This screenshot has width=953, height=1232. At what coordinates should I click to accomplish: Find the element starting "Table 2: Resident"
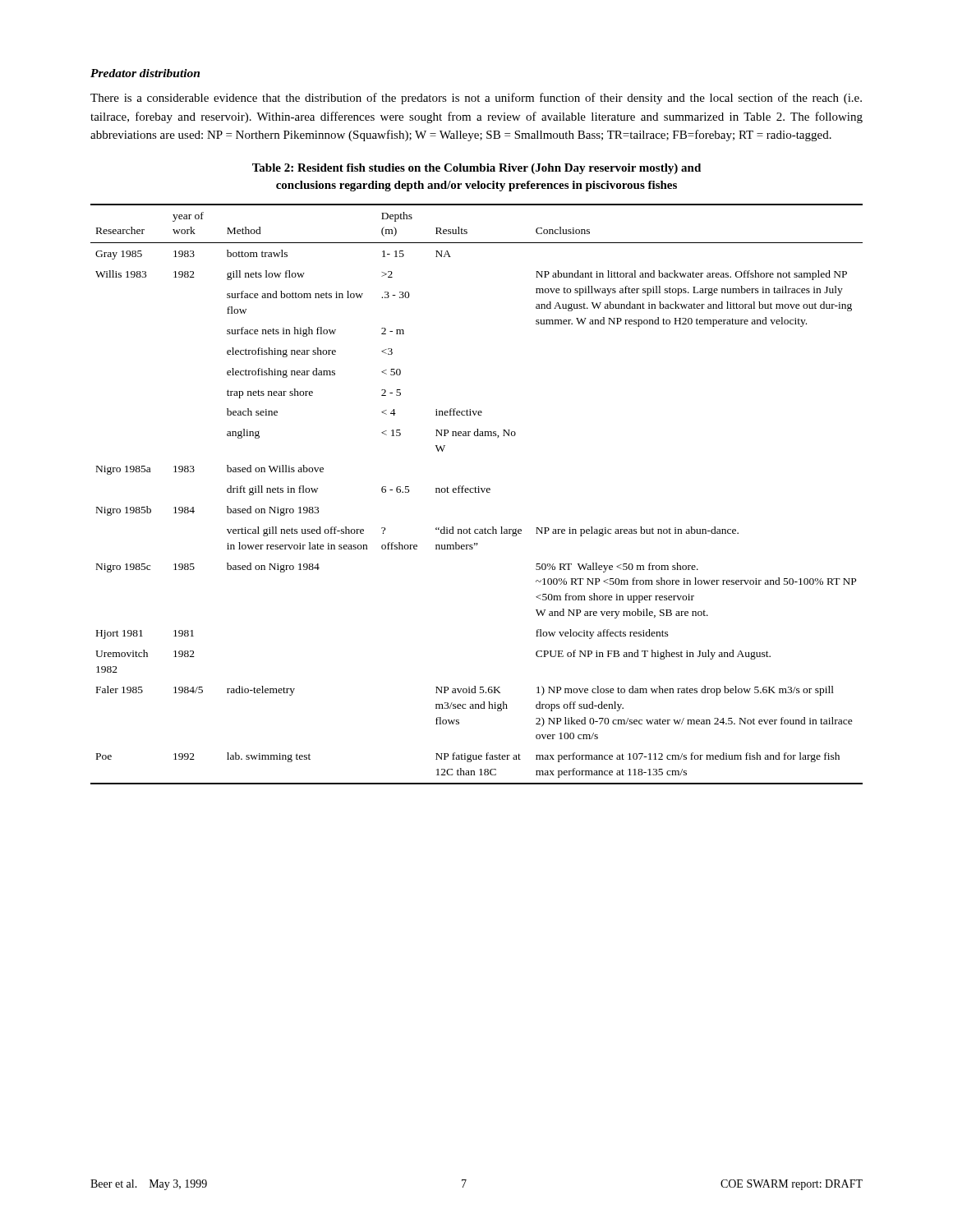click(x=476, y=176)
